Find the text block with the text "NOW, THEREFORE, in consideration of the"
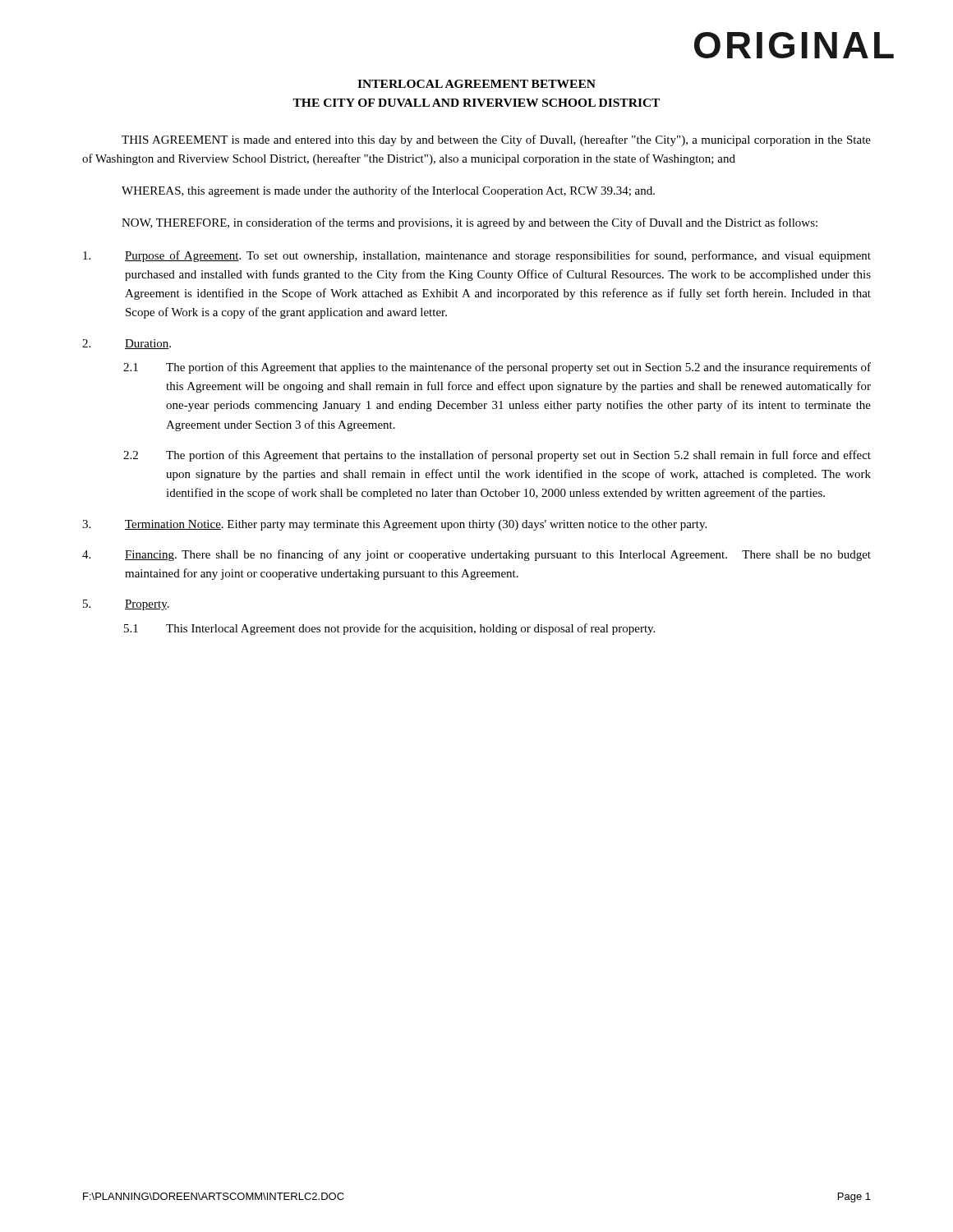This screenshot has height=1232, width=953. pyautogui.click(x=470, y=223)
